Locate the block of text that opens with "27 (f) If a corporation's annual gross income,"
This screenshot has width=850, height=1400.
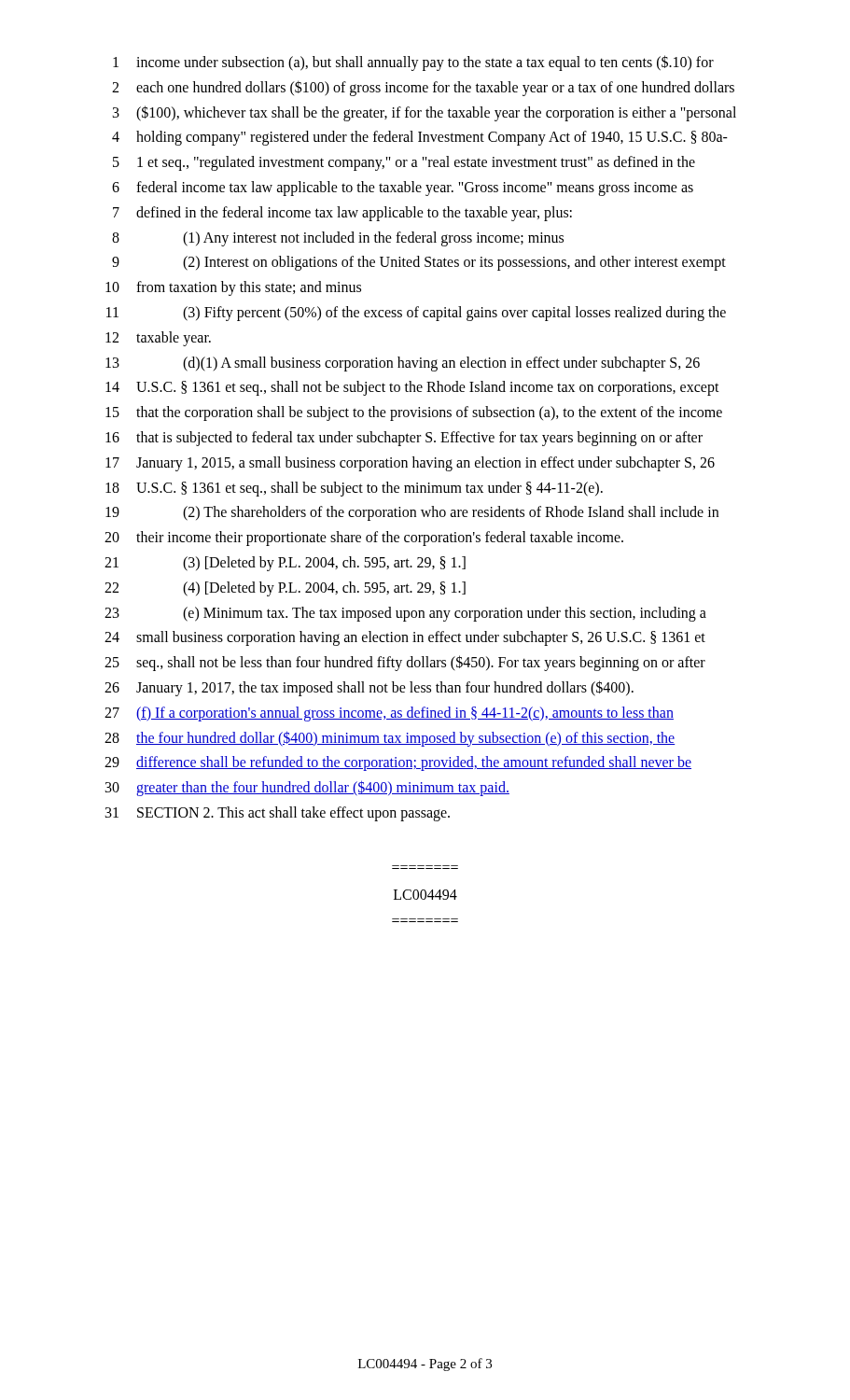pyautogui.click(x=425, y=713)
